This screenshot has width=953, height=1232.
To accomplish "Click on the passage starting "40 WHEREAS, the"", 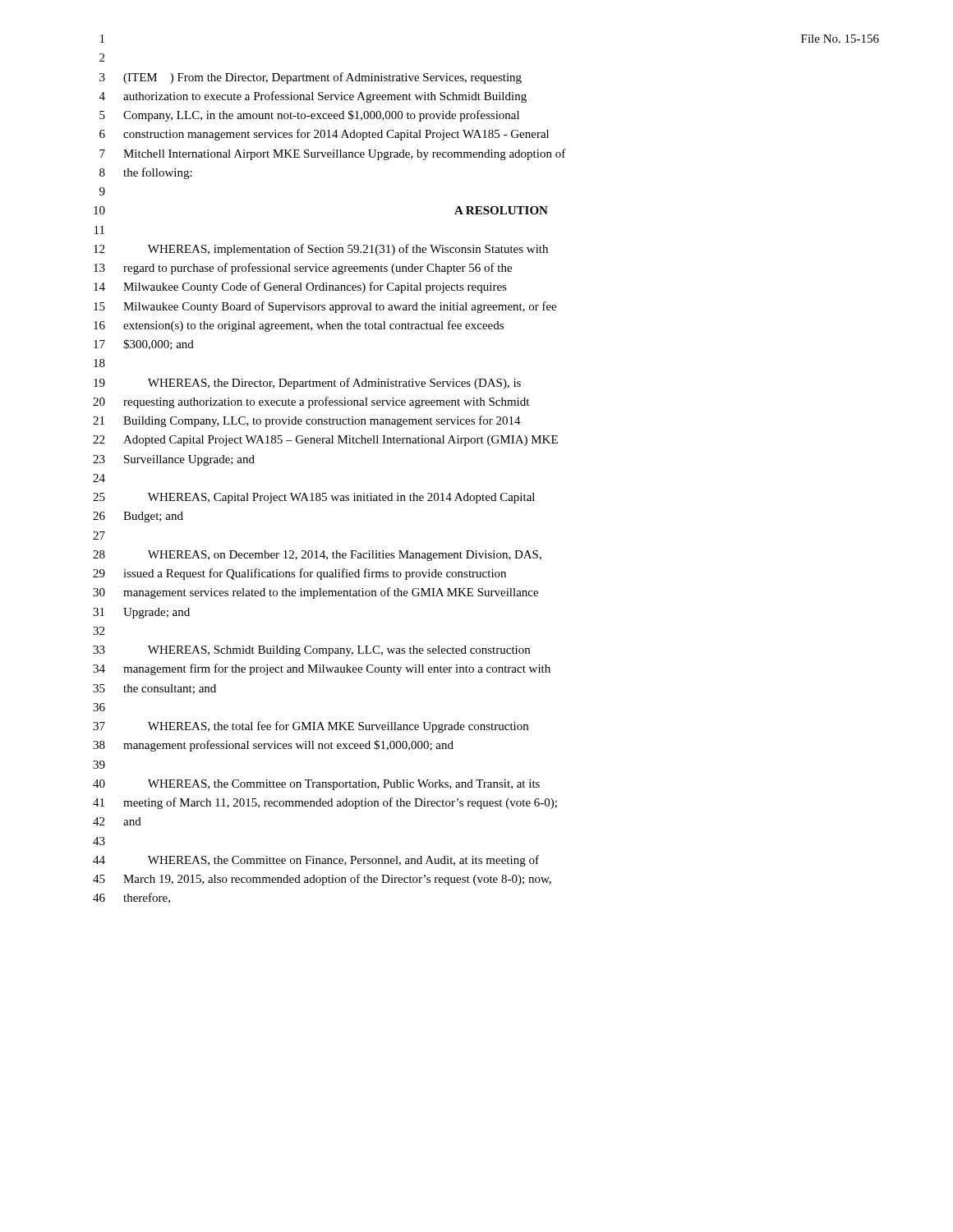I will 476,784.
